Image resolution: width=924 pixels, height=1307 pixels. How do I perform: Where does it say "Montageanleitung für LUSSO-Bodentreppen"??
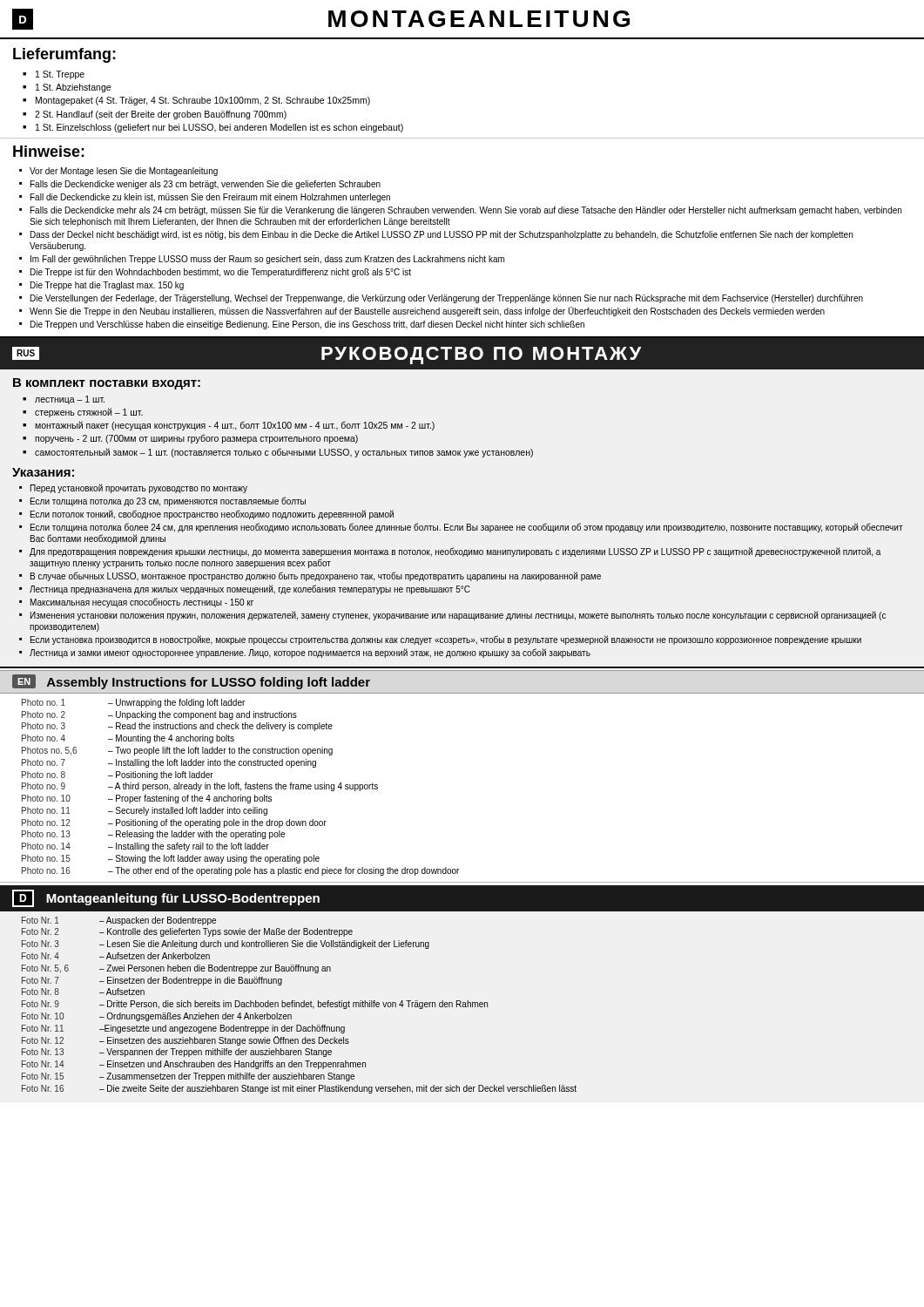pyautogui.click(x=183, y=898)
